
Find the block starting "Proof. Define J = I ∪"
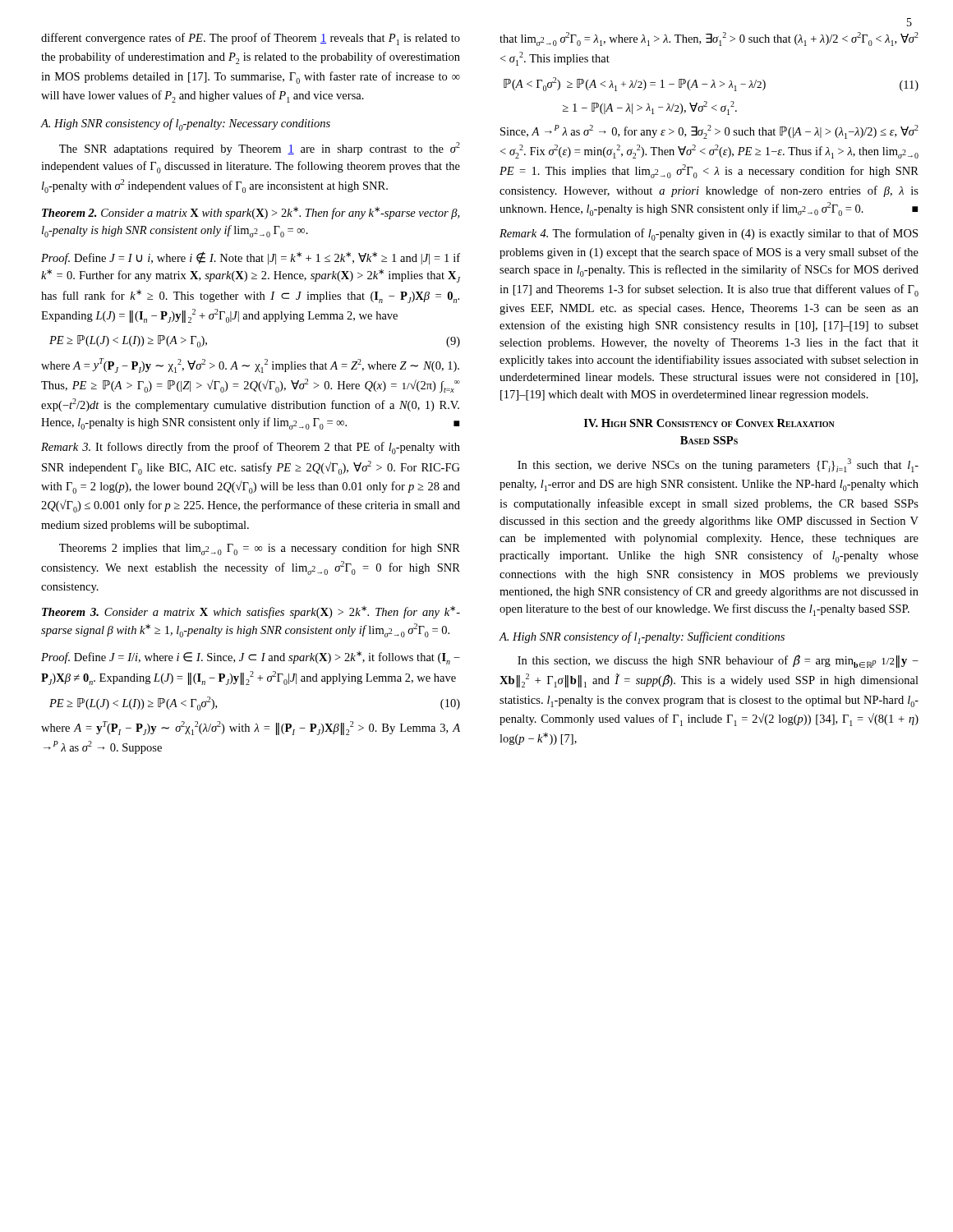click(251, 287)
